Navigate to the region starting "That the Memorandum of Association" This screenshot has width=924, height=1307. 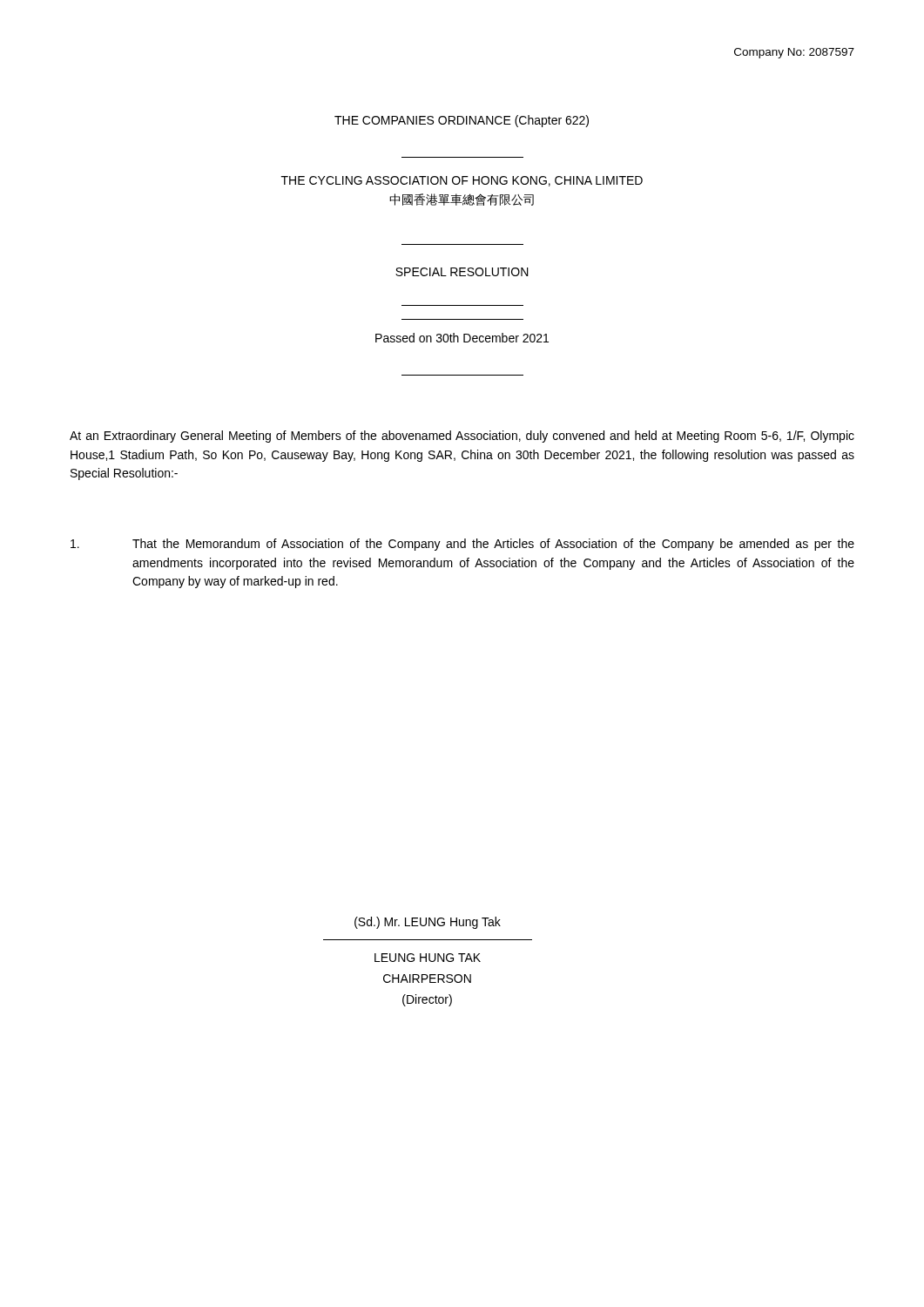493,563
